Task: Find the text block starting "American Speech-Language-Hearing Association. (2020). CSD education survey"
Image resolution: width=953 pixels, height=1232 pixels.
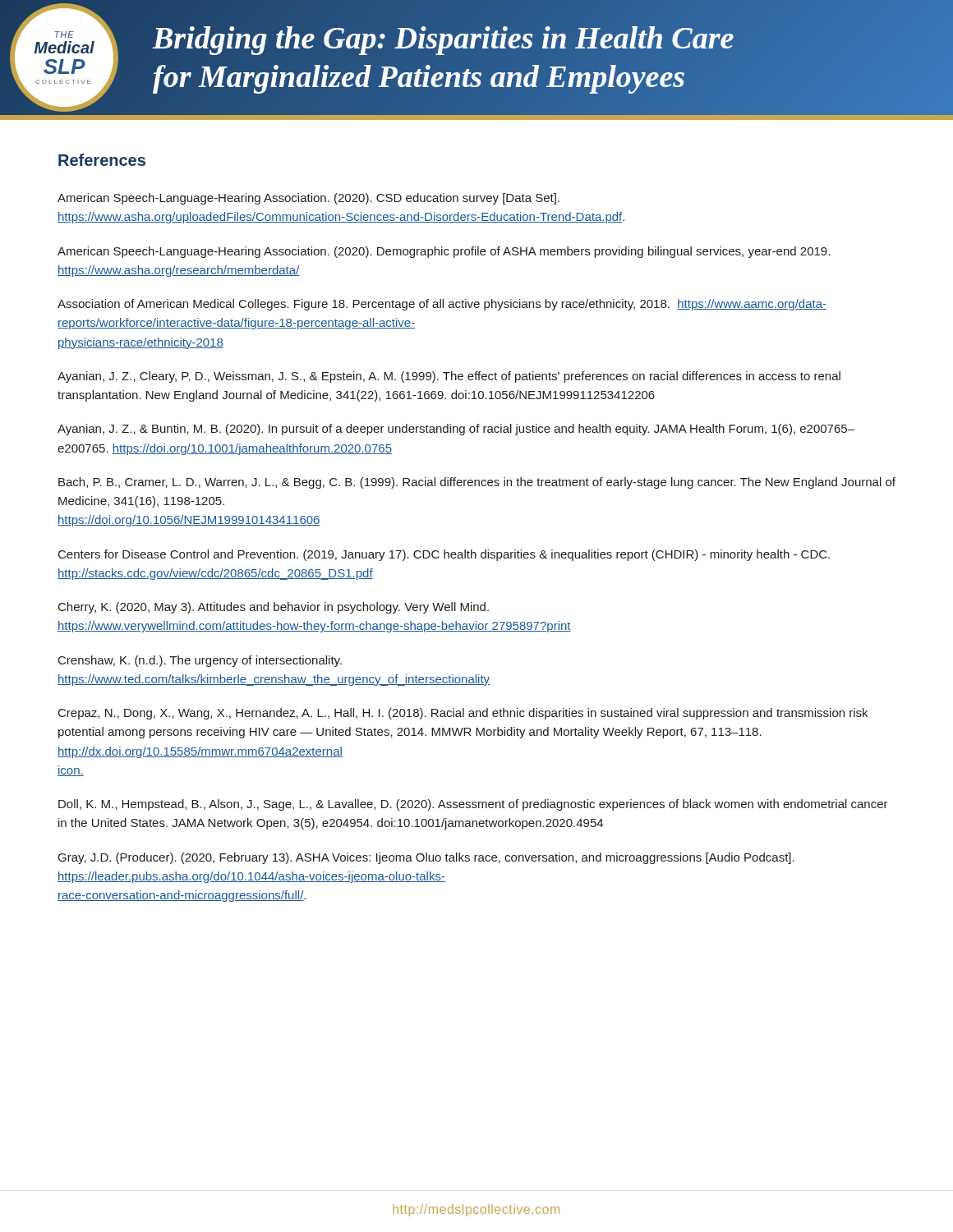Action: coord(342,207)
